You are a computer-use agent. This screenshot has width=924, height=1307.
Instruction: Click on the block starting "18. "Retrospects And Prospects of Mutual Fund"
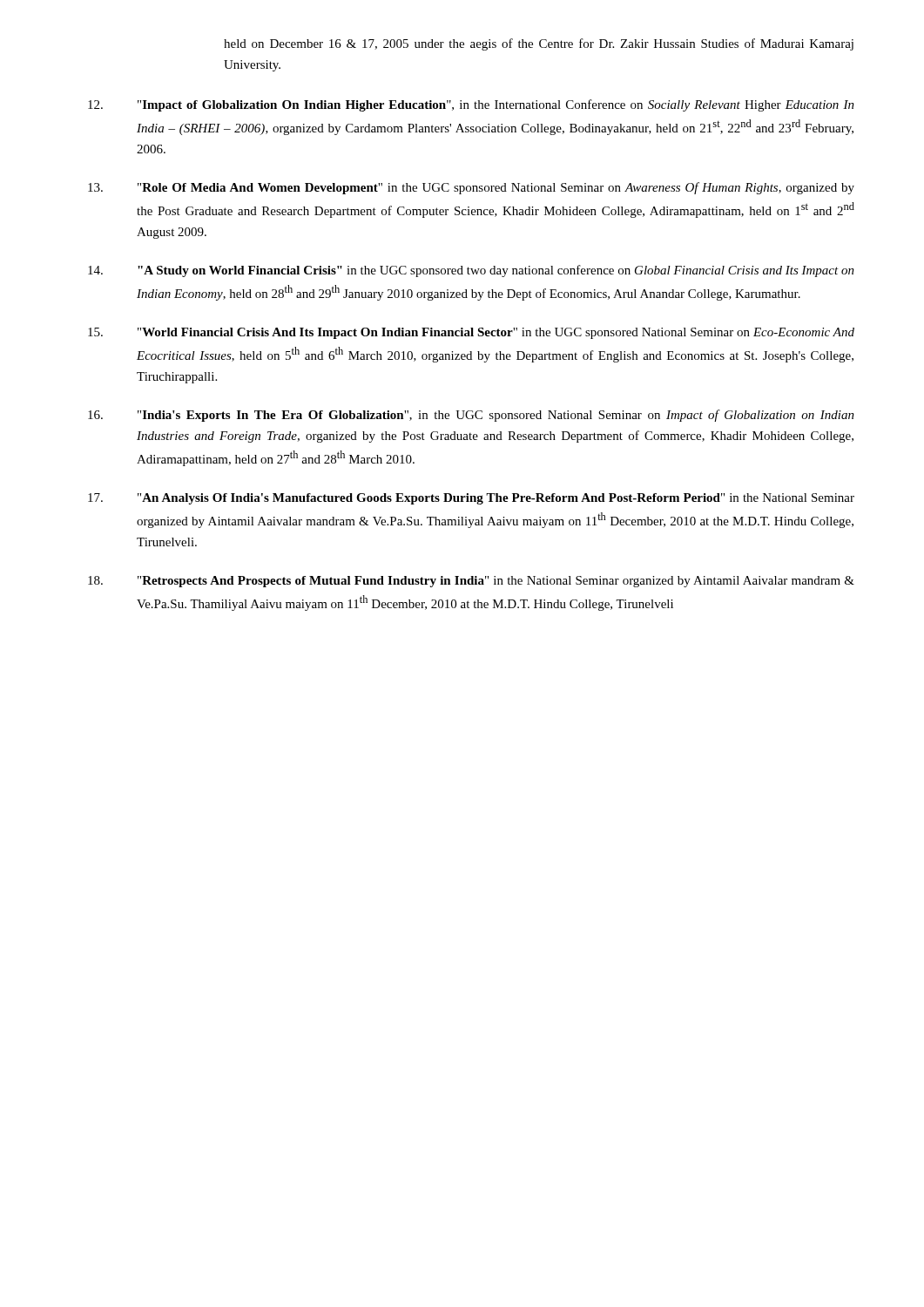471,592
